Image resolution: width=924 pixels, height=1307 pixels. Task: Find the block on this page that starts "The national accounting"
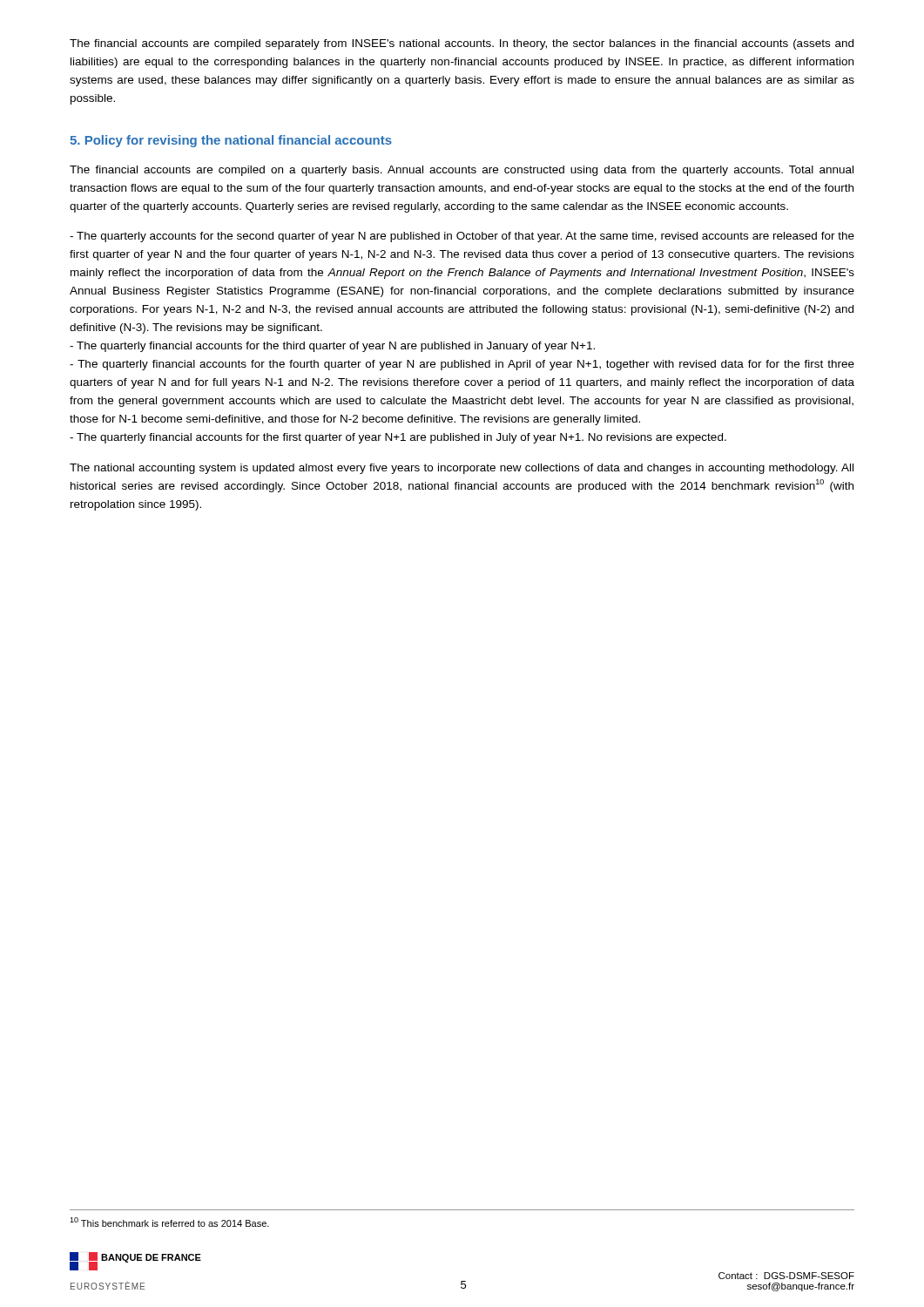pos(462,485)
